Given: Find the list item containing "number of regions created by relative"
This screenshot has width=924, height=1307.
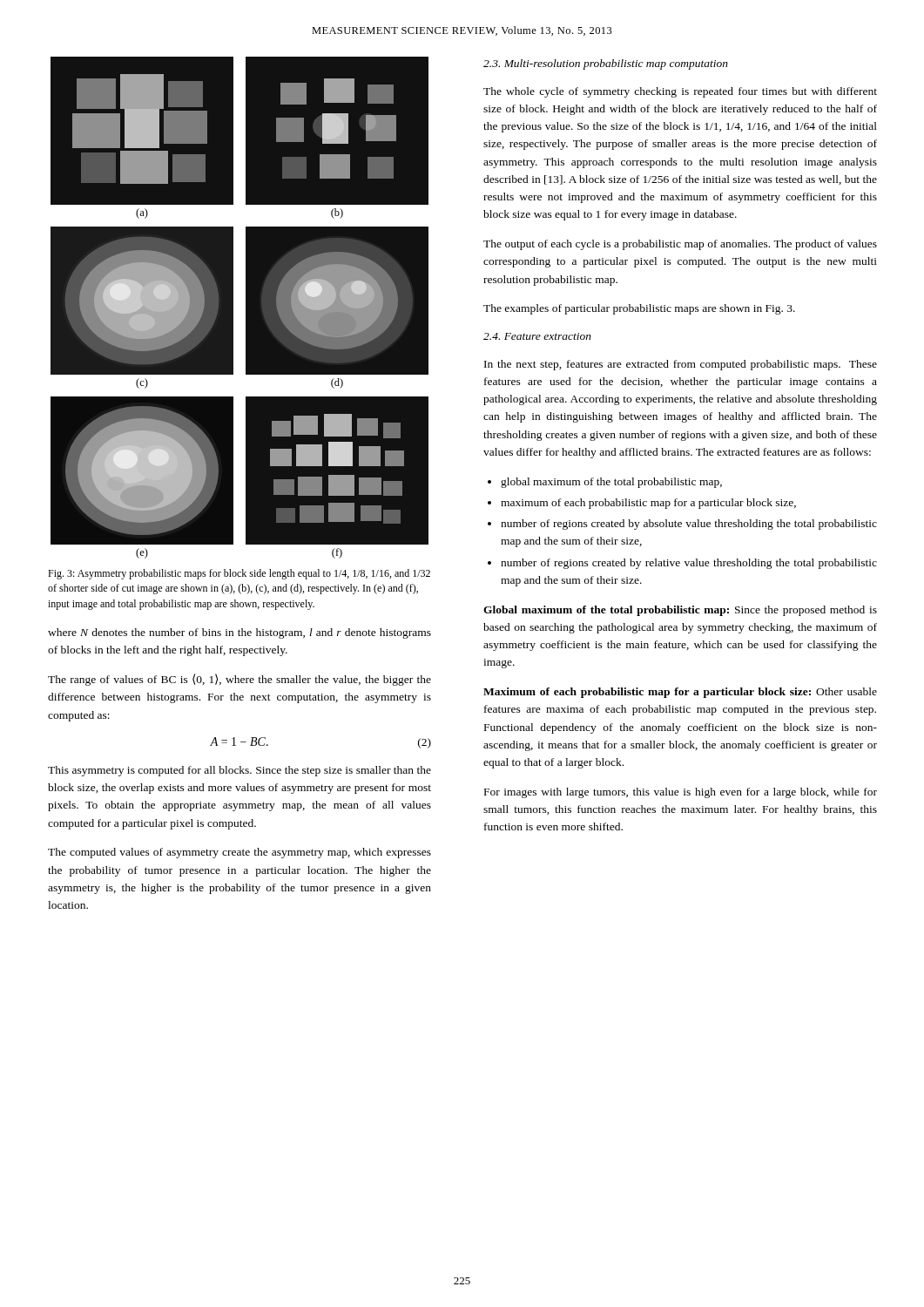Looking at the screenshot, I should click(x=689, y=571).
